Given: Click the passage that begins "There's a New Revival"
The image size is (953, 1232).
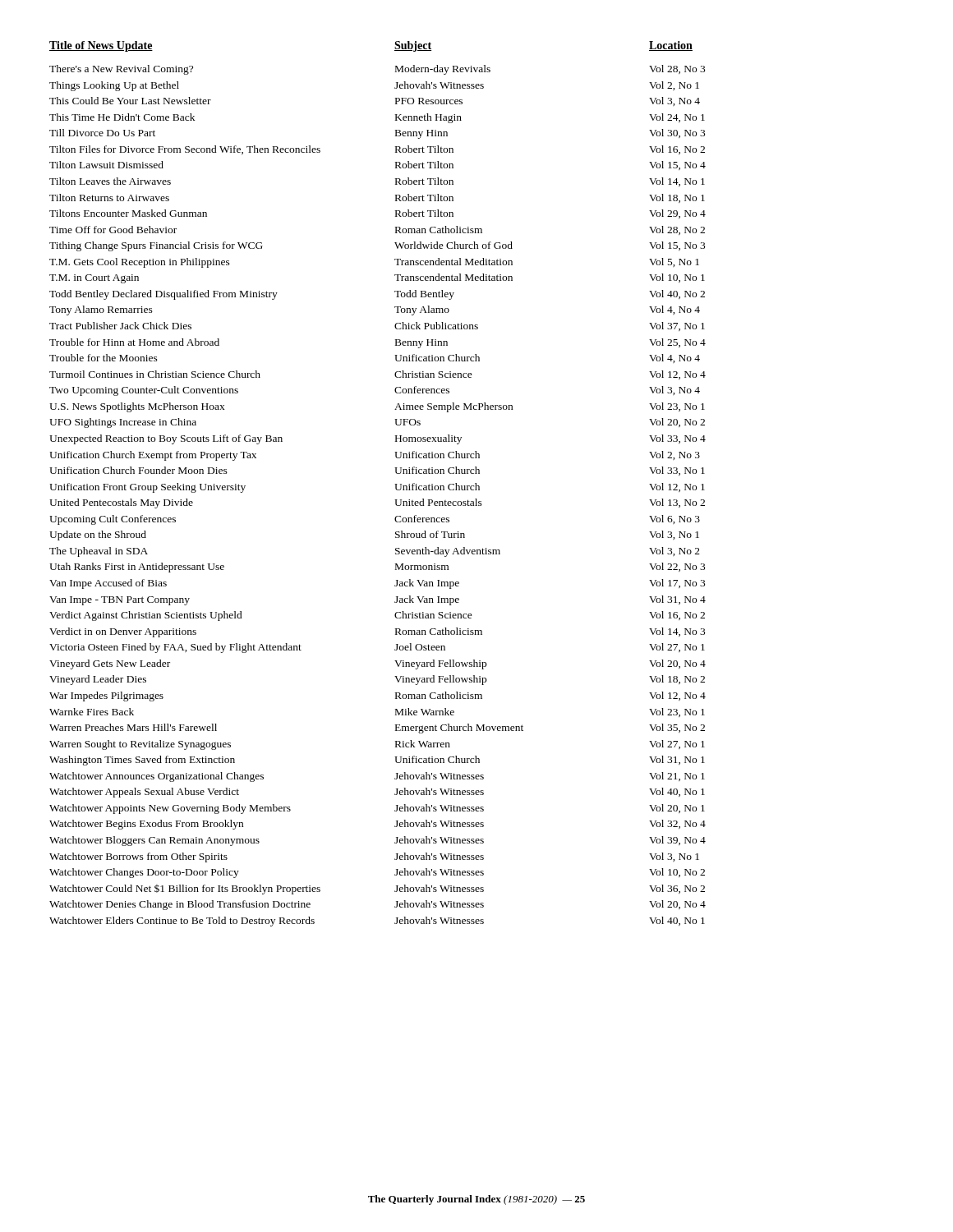Looking at the screenshot, I should point(431,69).
